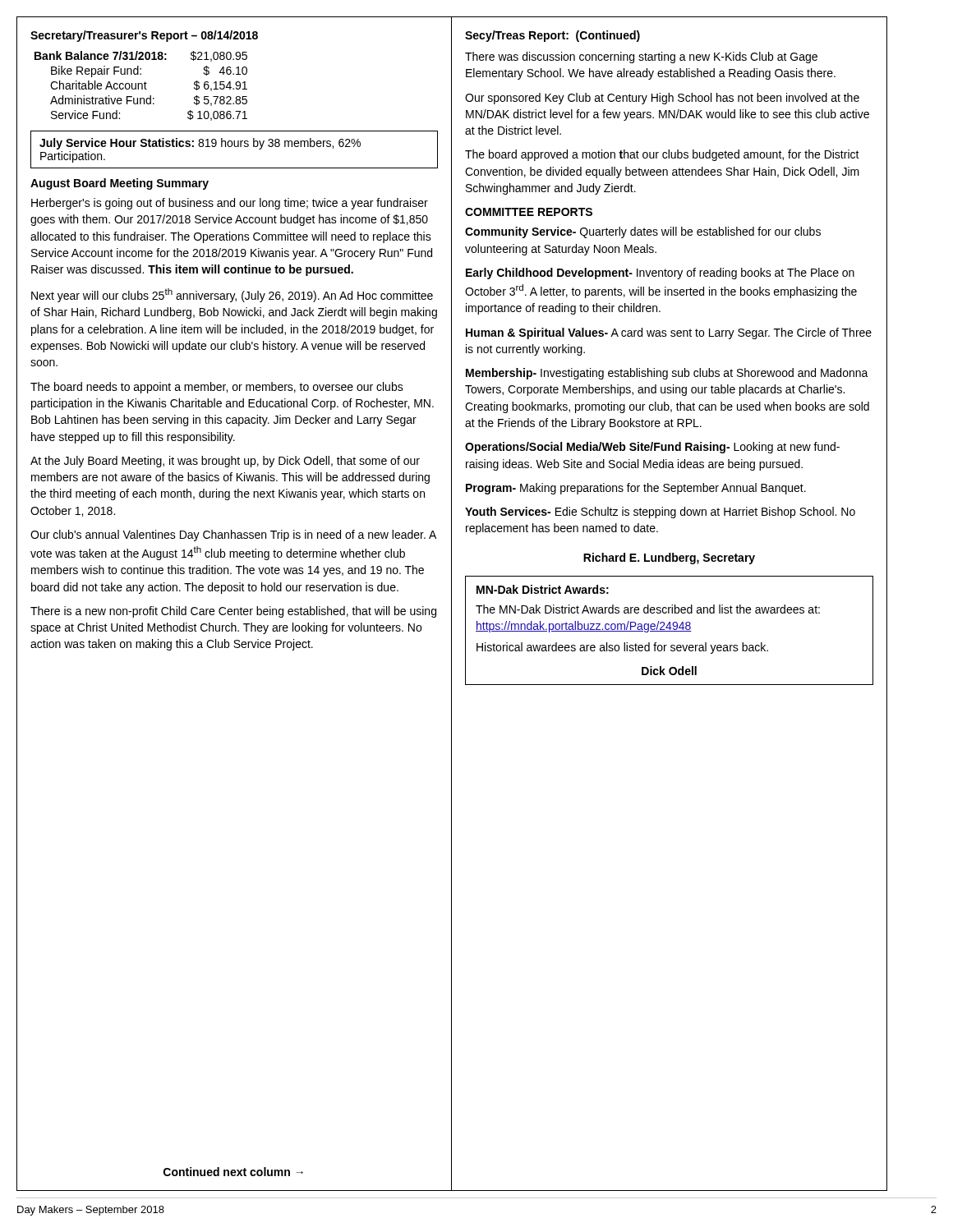
Task: Select the text block containing "Youth Services- Edie Schultz"
Action: coord(660,520)
